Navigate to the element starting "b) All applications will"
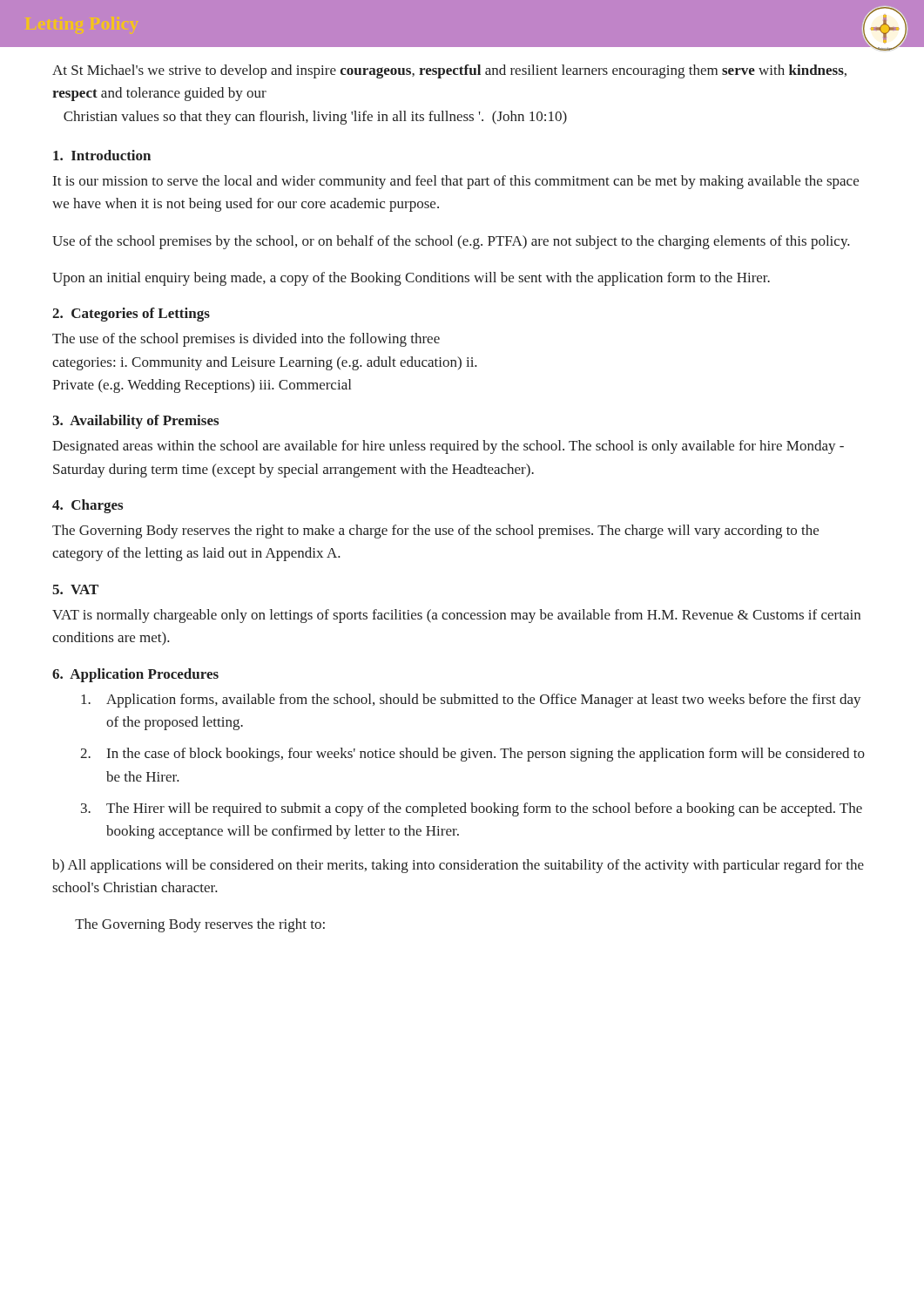 (x=458, y=876)
